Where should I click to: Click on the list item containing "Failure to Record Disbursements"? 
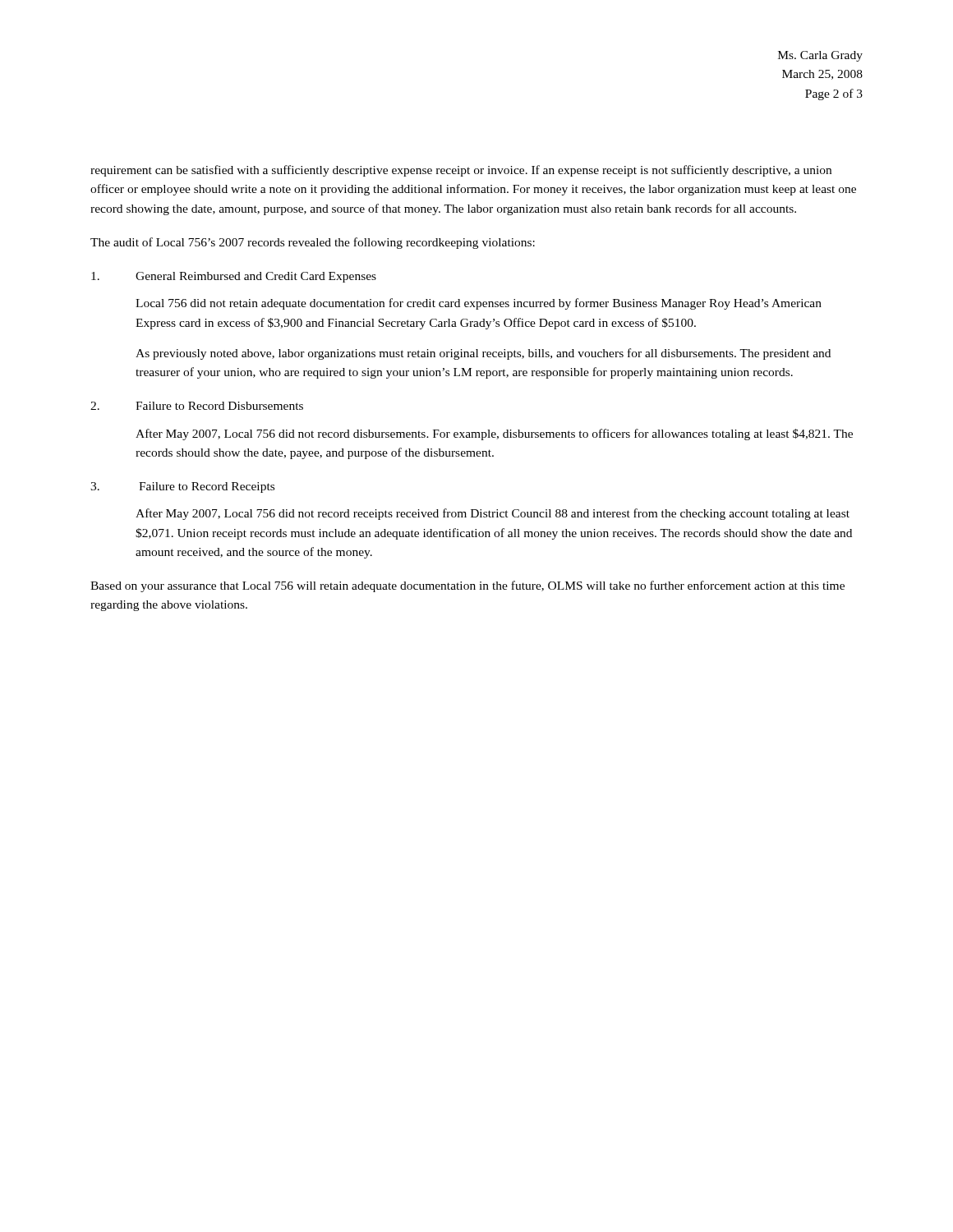point(220,406)
